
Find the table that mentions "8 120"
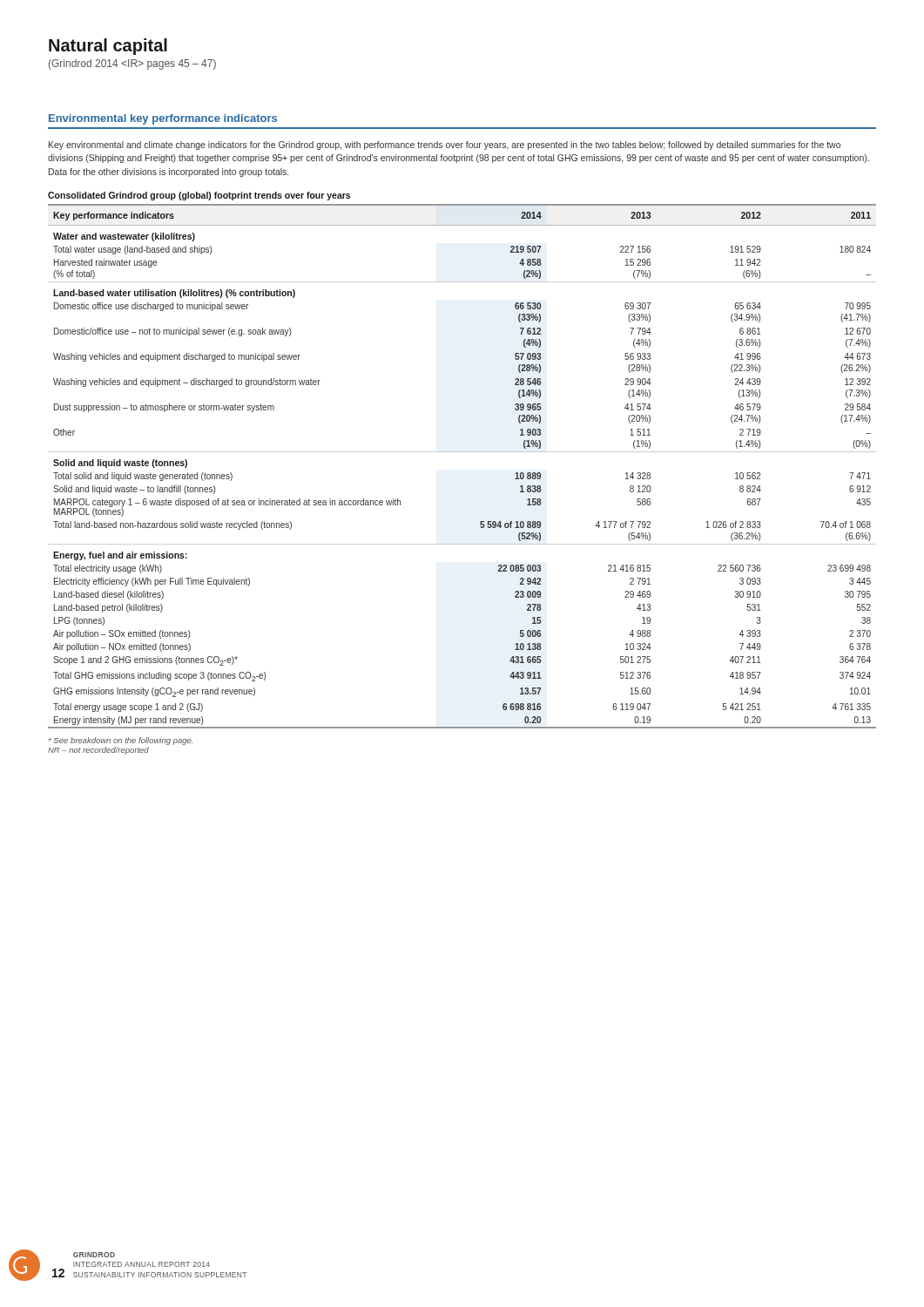[x=462, y=466]
